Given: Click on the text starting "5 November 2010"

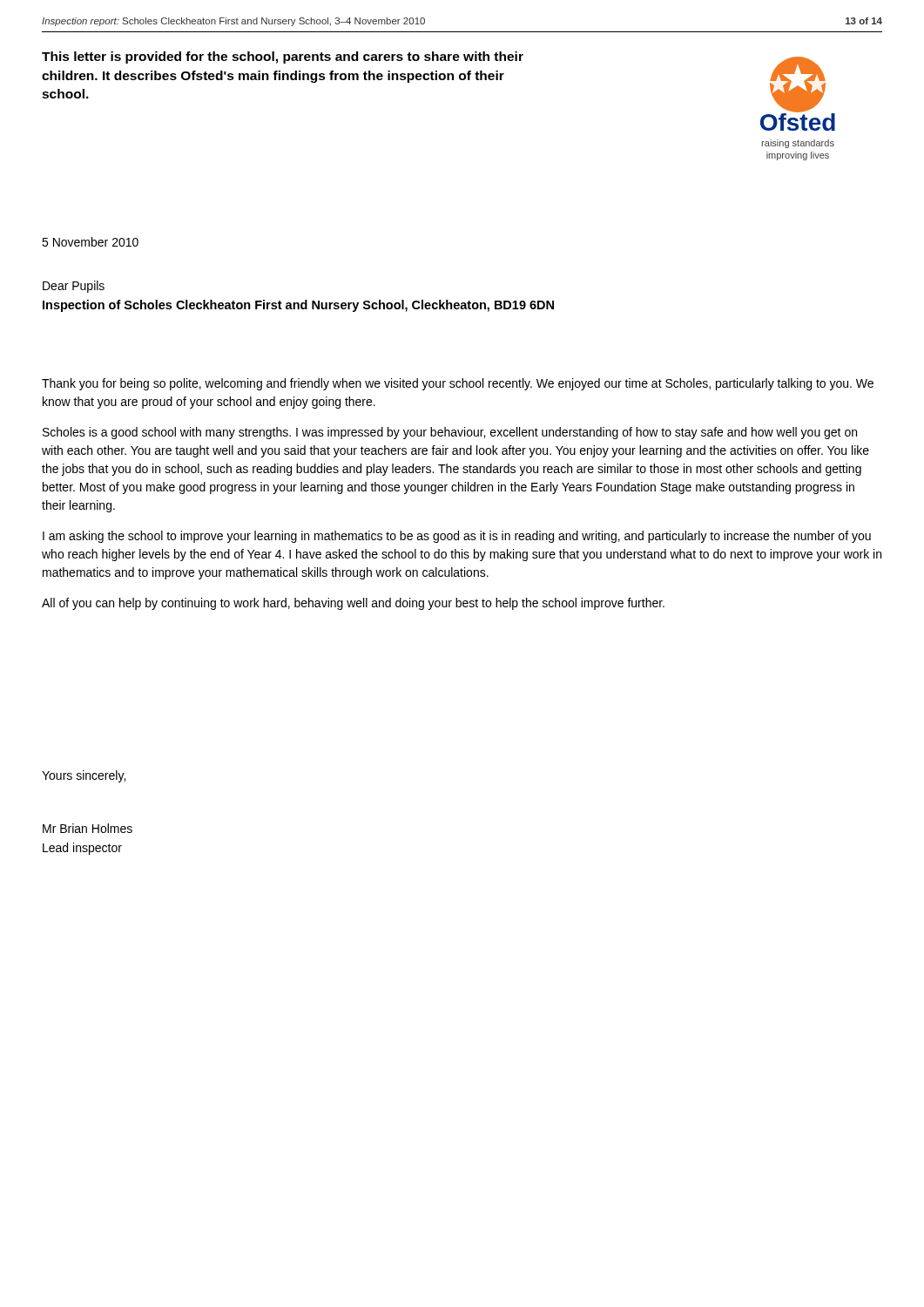Looking at the screenshot, I should (x=90, y=242).
